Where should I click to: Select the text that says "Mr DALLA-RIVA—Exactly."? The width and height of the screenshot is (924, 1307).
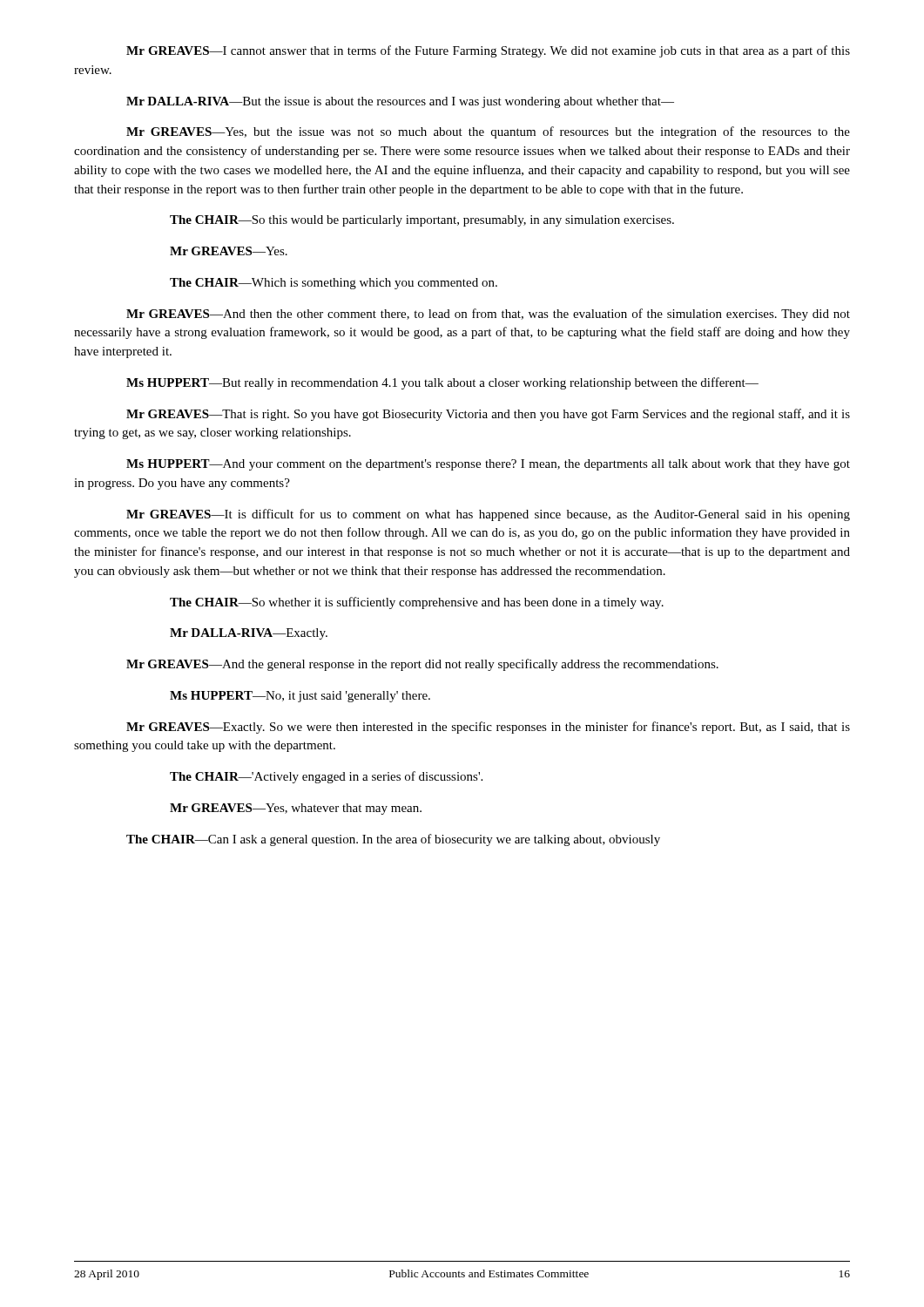click(249, 633)
